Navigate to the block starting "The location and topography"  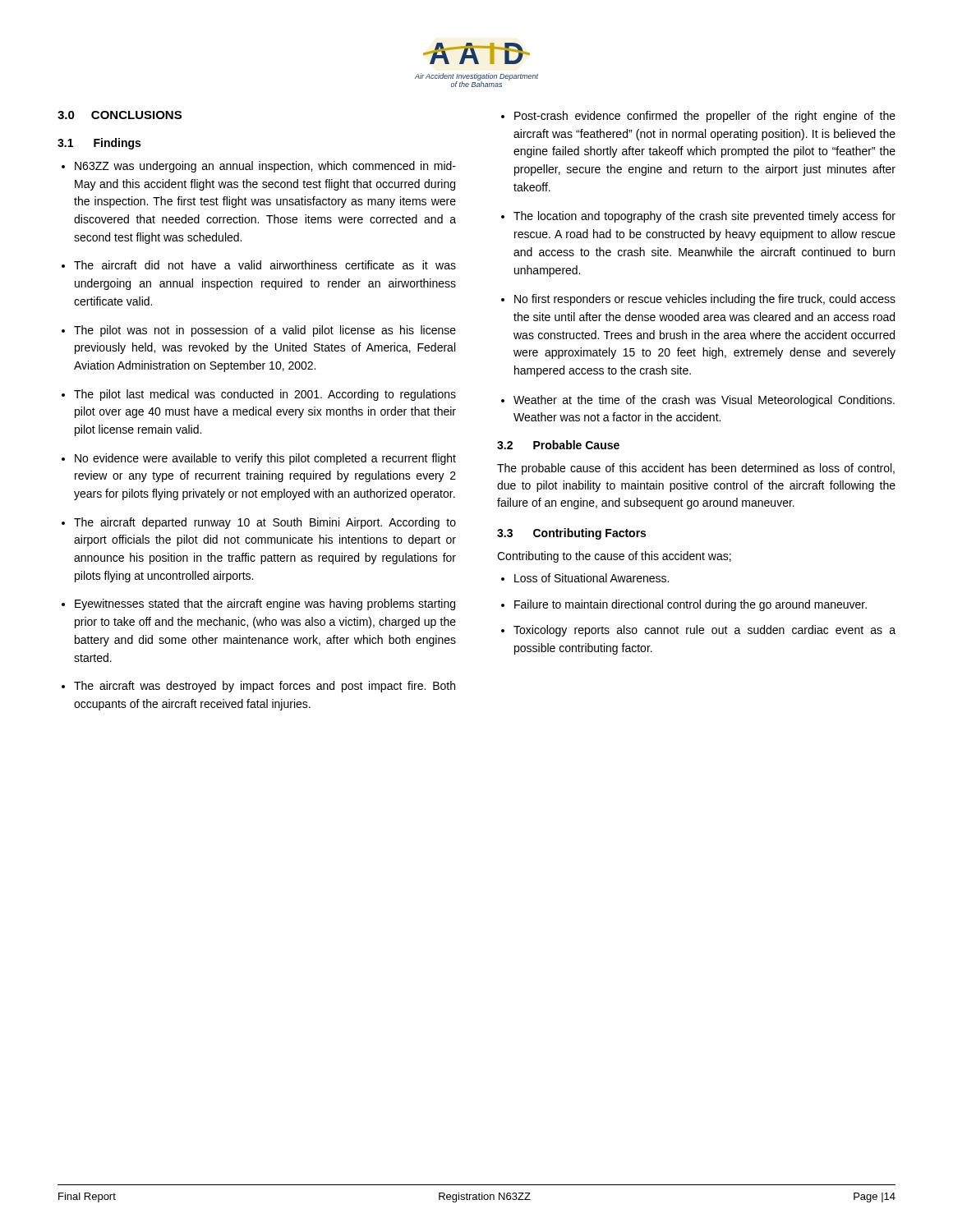point(705,243)
